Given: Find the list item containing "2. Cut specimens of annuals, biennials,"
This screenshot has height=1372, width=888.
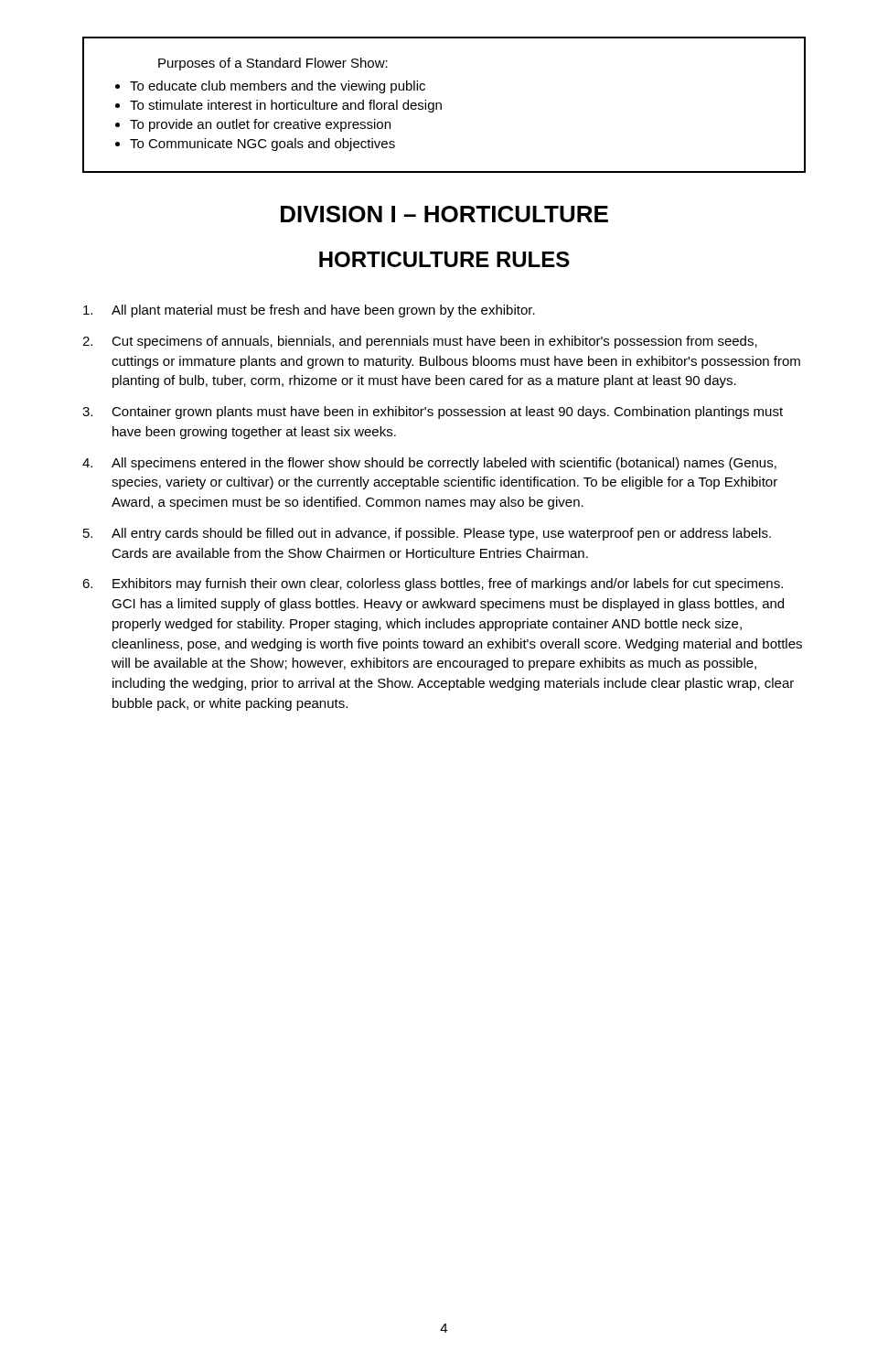Looking at the screenshot, I should pyautogui.click(x=444, y=361).
